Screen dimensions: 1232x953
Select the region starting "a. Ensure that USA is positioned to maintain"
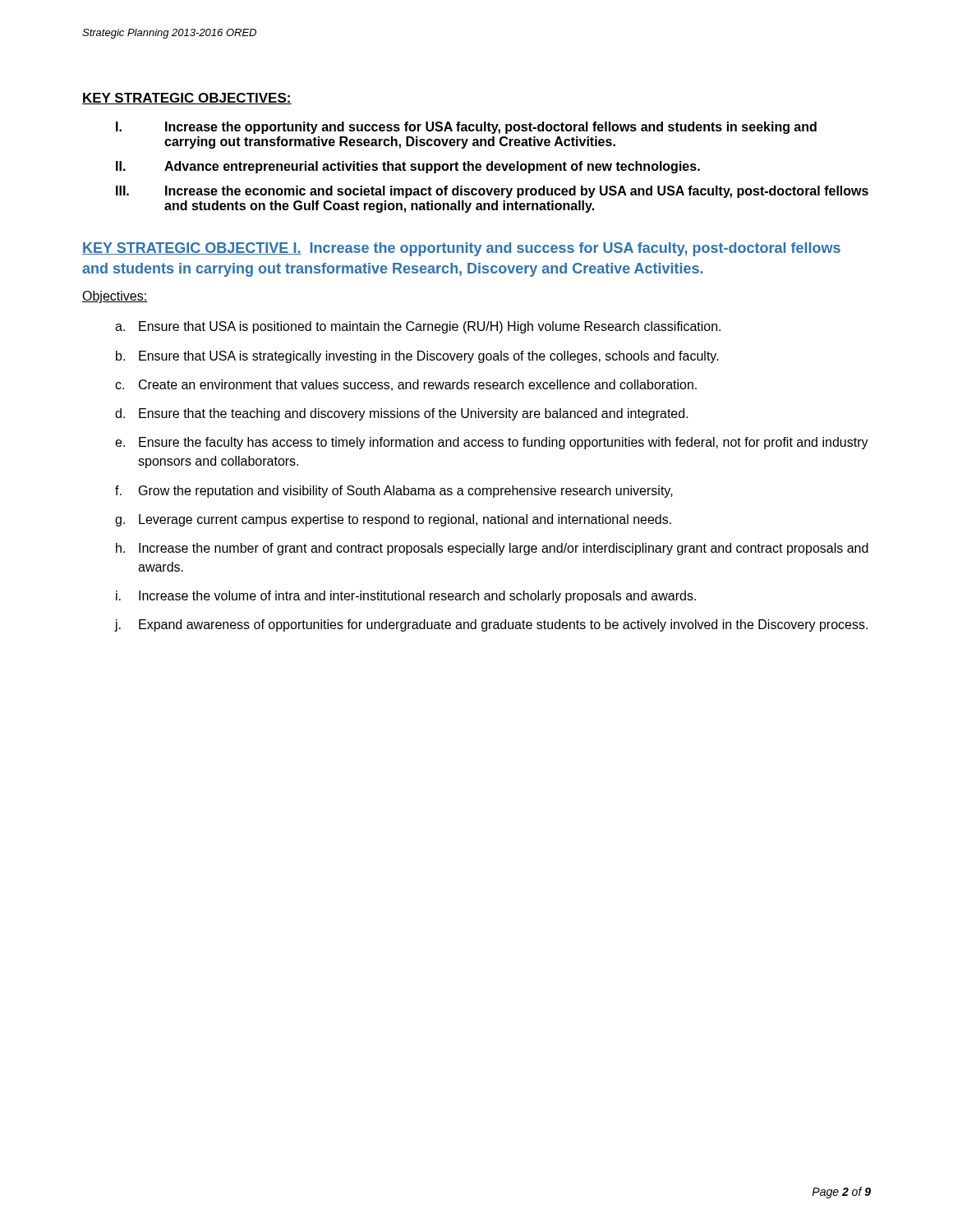click(493, 327)
